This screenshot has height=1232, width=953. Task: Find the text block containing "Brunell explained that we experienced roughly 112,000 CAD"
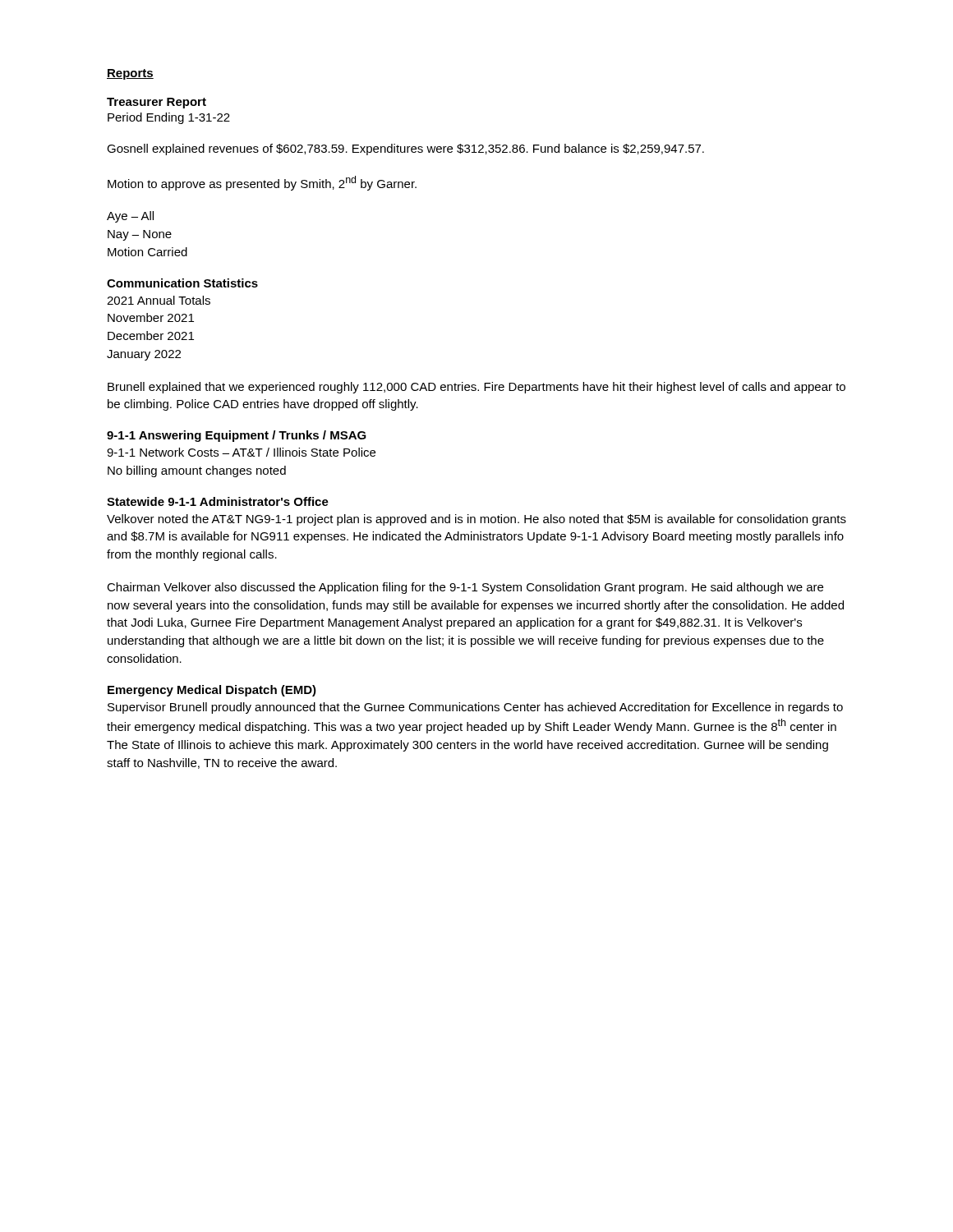pyautogui.click(x=476, y=395)
